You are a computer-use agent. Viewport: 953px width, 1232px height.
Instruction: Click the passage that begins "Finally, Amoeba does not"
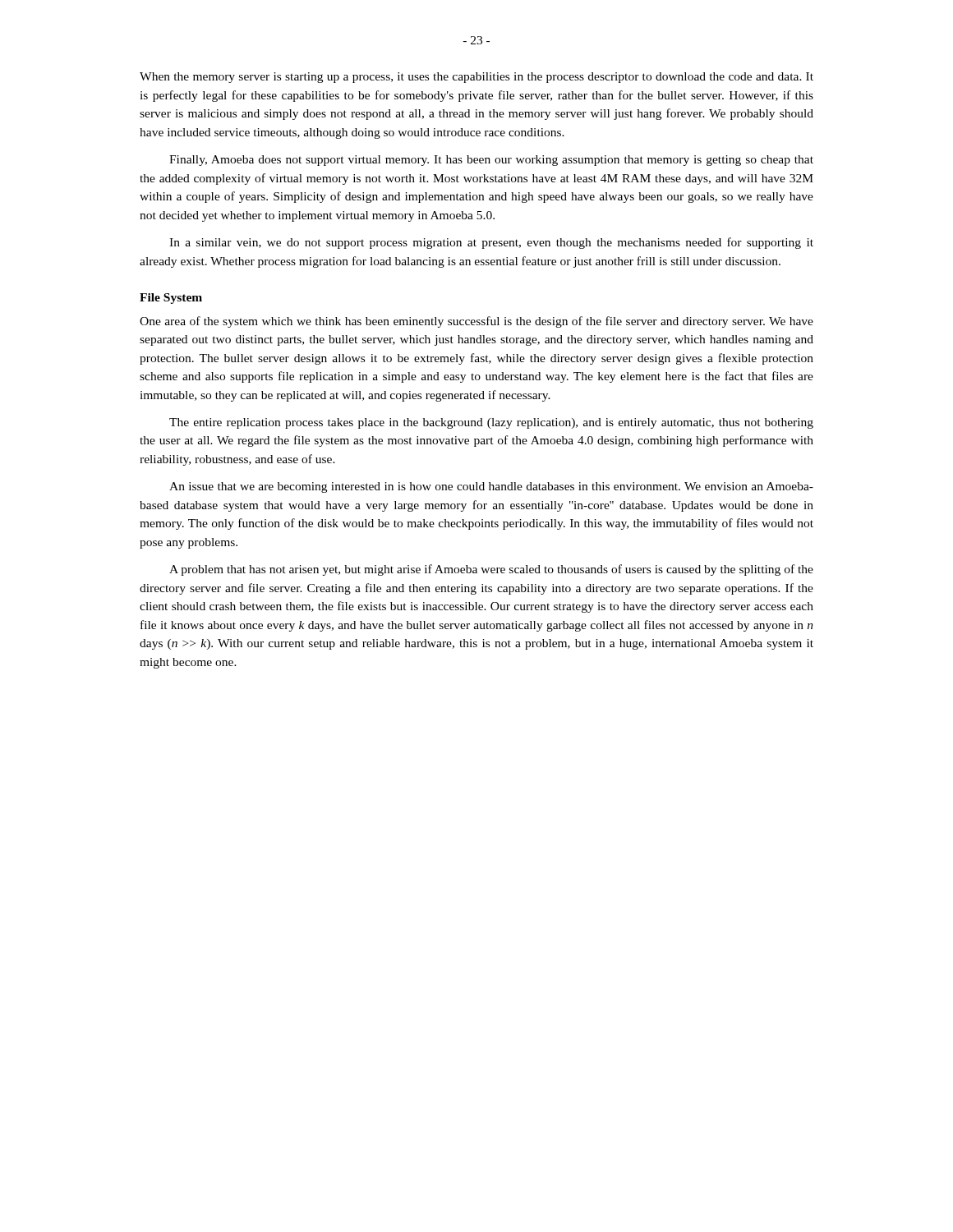(x=476, y=187)
